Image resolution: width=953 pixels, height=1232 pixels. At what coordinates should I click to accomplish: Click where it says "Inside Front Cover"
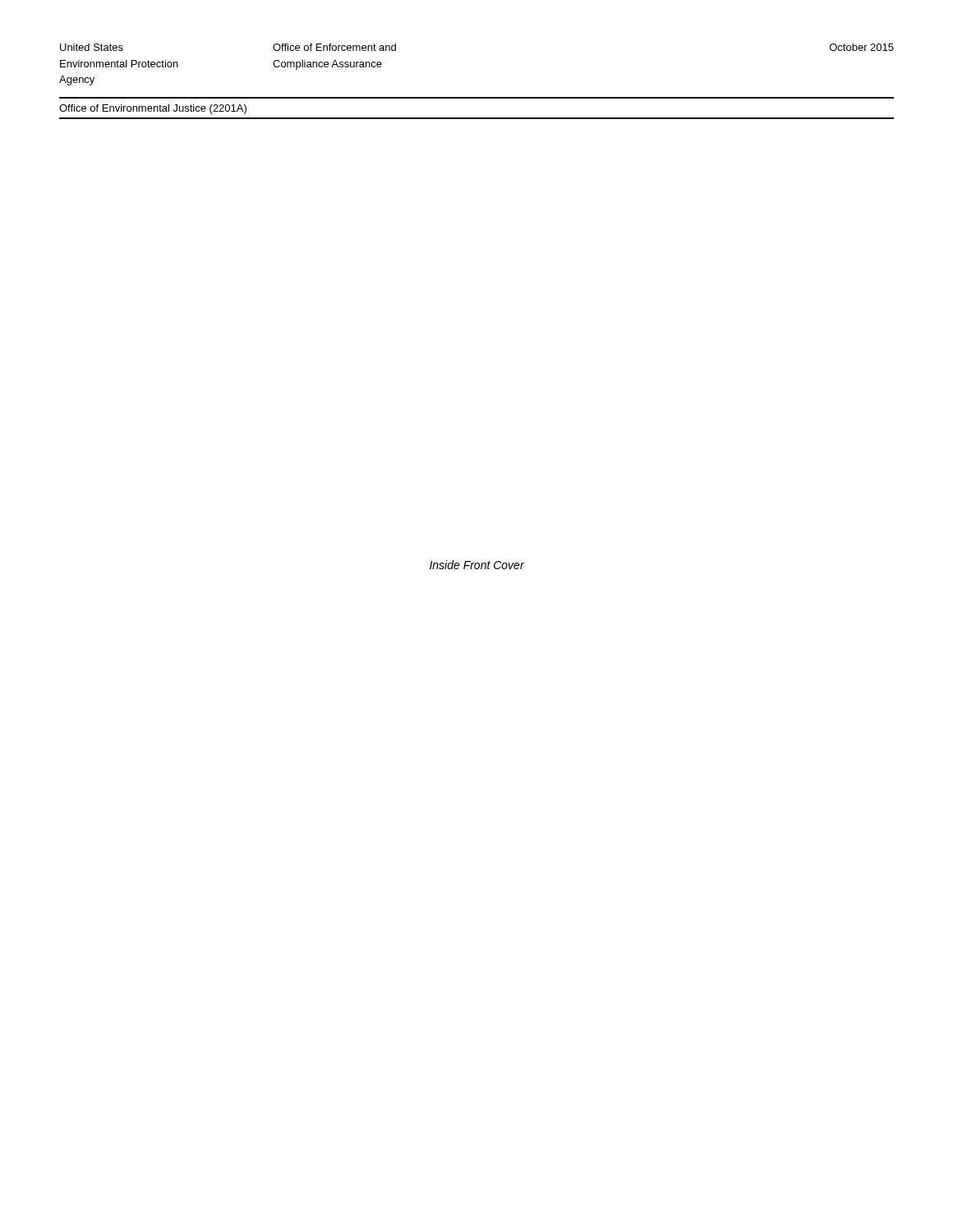pos(476,565)
